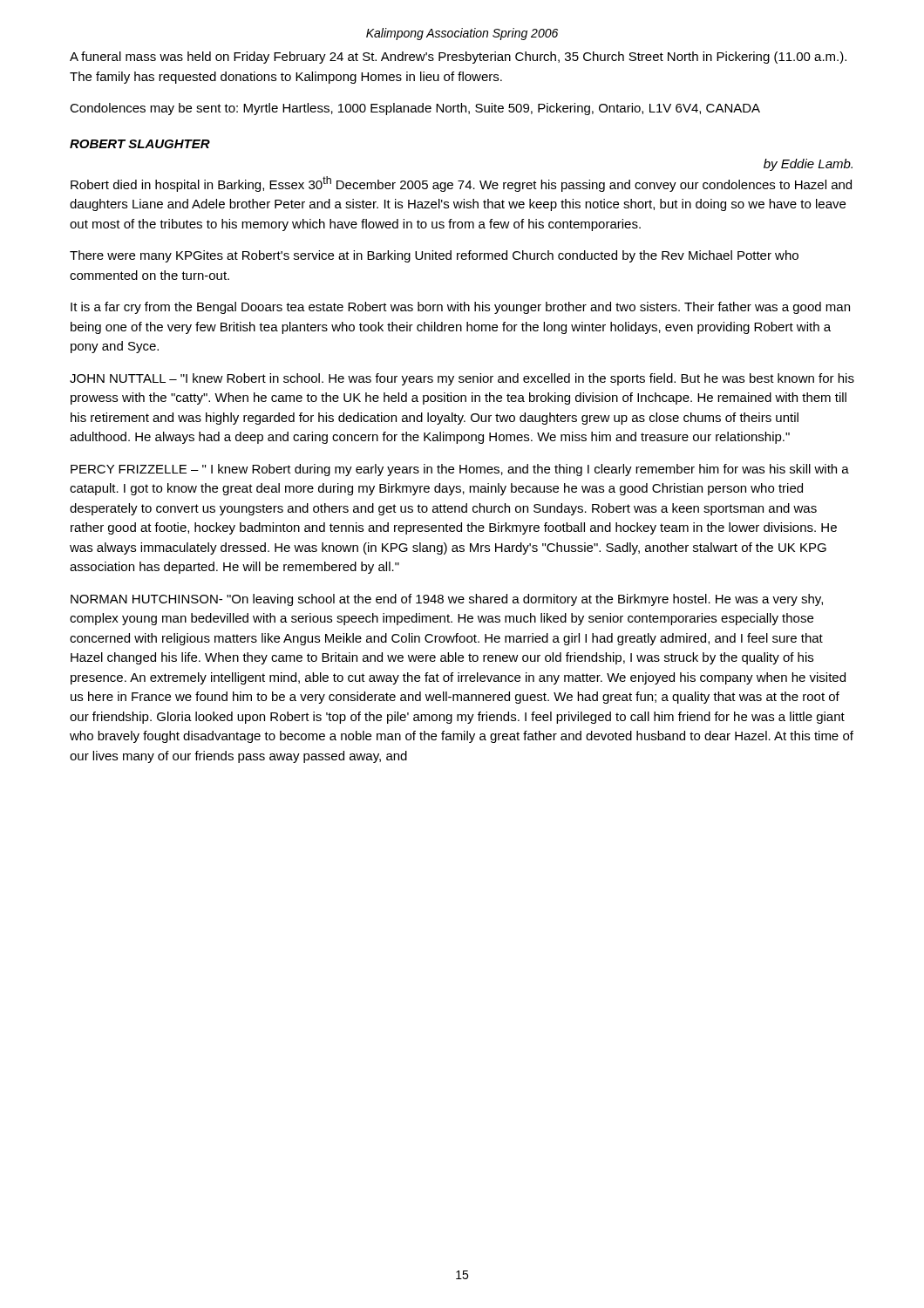The width and height of the screenshot is (924, 1308).
Task: Select the text block with the text "PERCY FRIZZELLE – " I knew"
Action: (459, 517)
